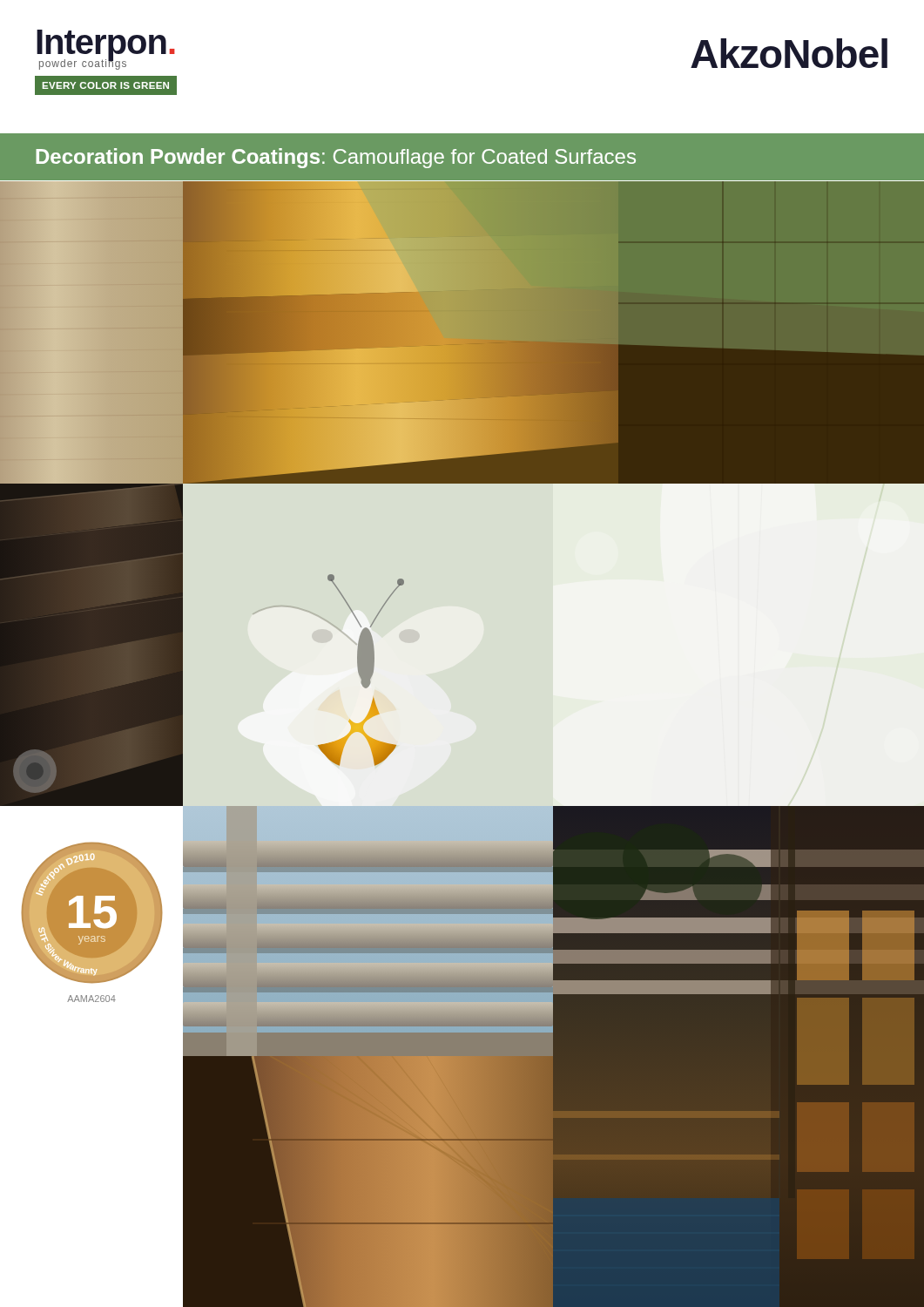
Task: Select a caption
Action: (91, 999)
